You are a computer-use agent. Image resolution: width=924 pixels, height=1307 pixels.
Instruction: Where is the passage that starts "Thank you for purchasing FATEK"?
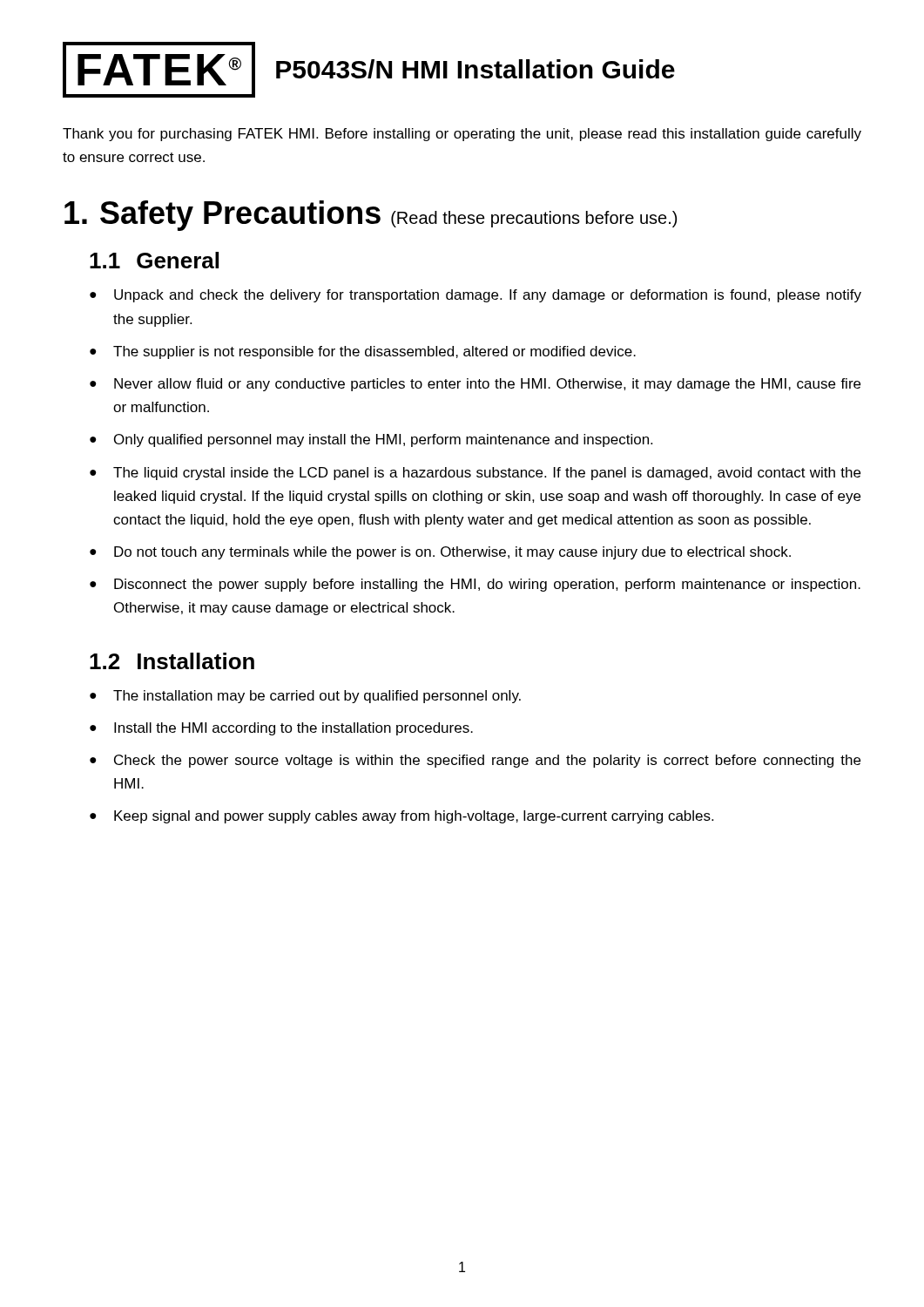coord(462,146)
